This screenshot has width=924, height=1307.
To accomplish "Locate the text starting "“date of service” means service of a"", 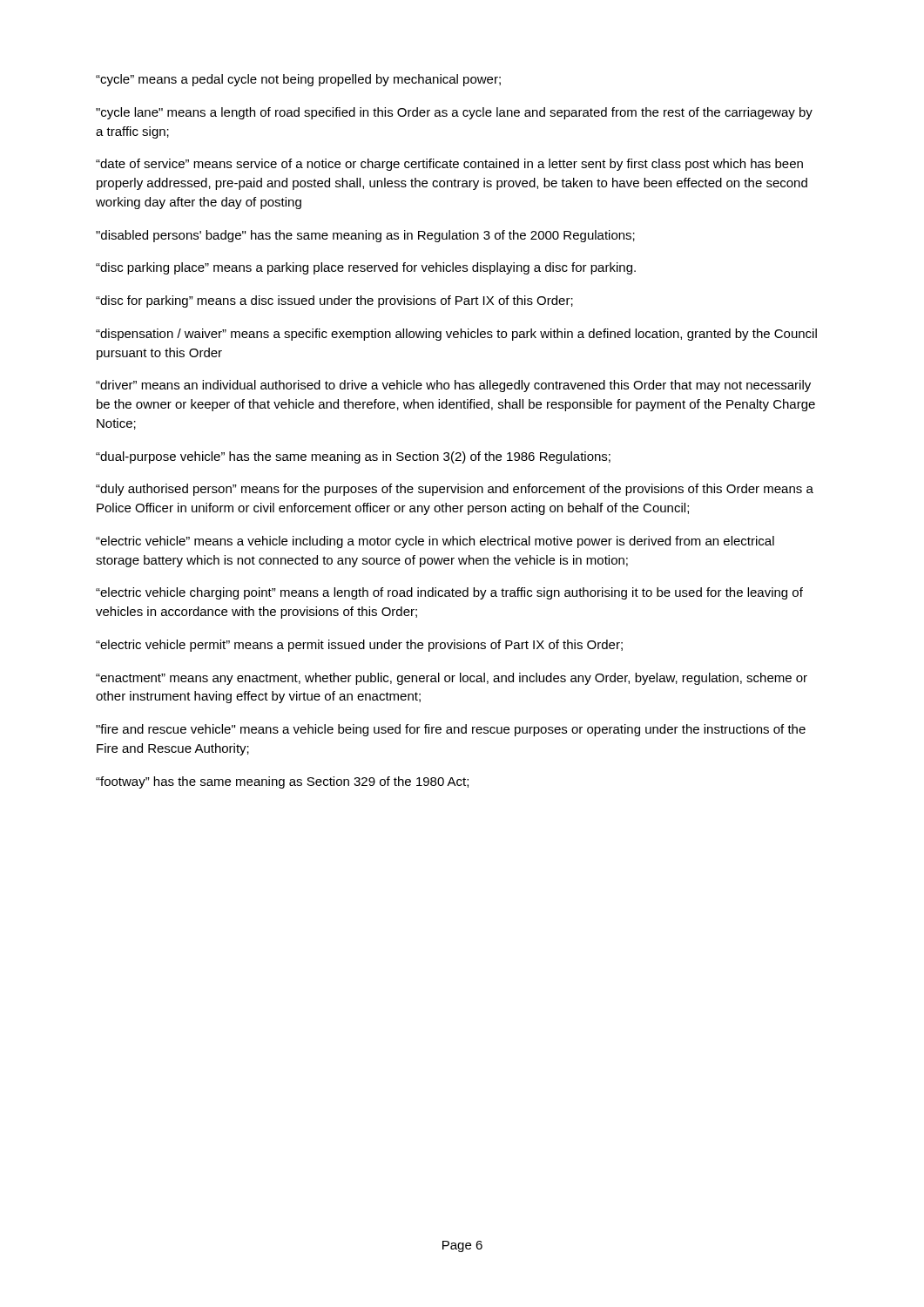I will [452, 183].
